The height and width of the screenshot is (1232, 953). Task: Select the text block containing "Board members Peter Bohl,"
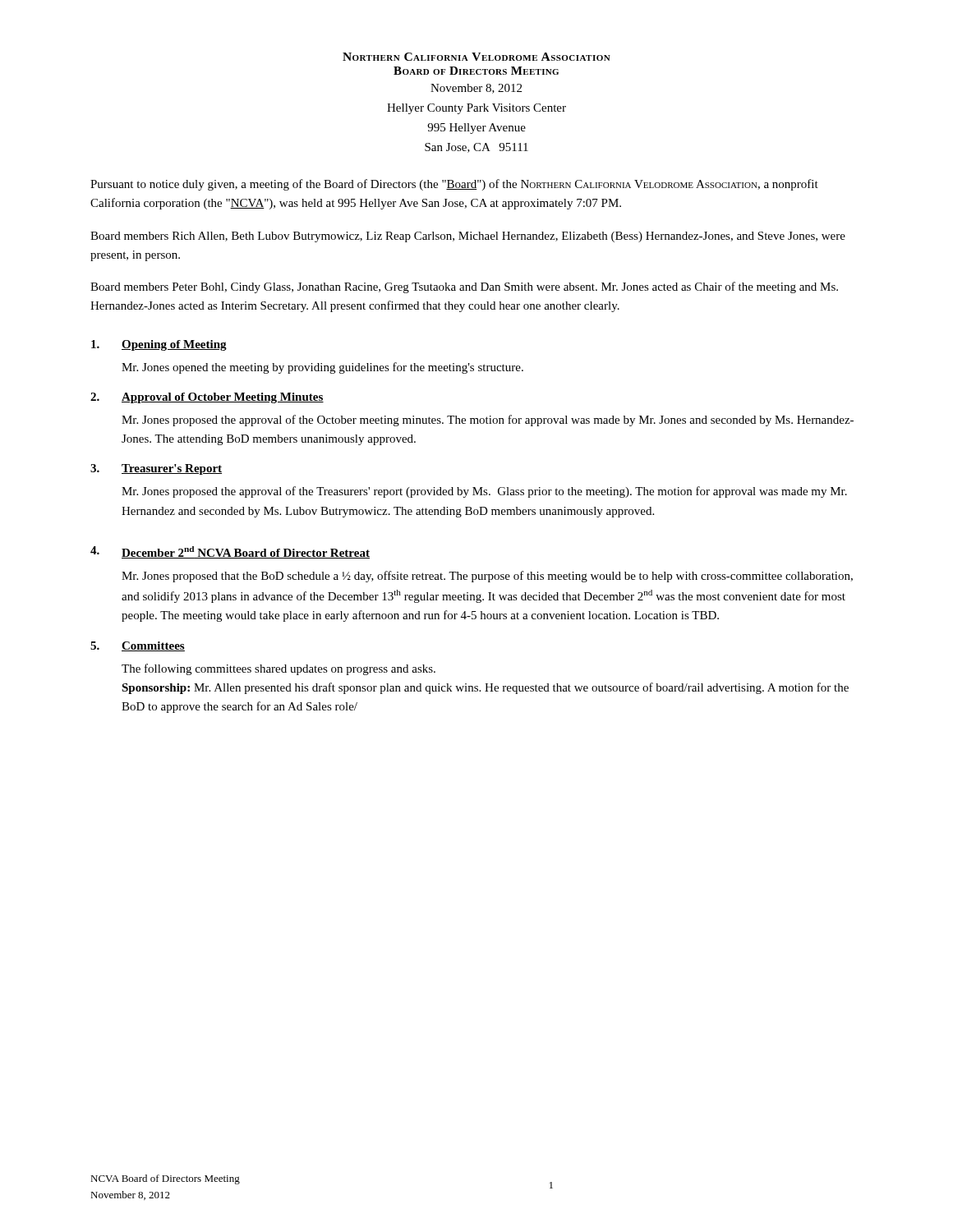pos(465,296)
